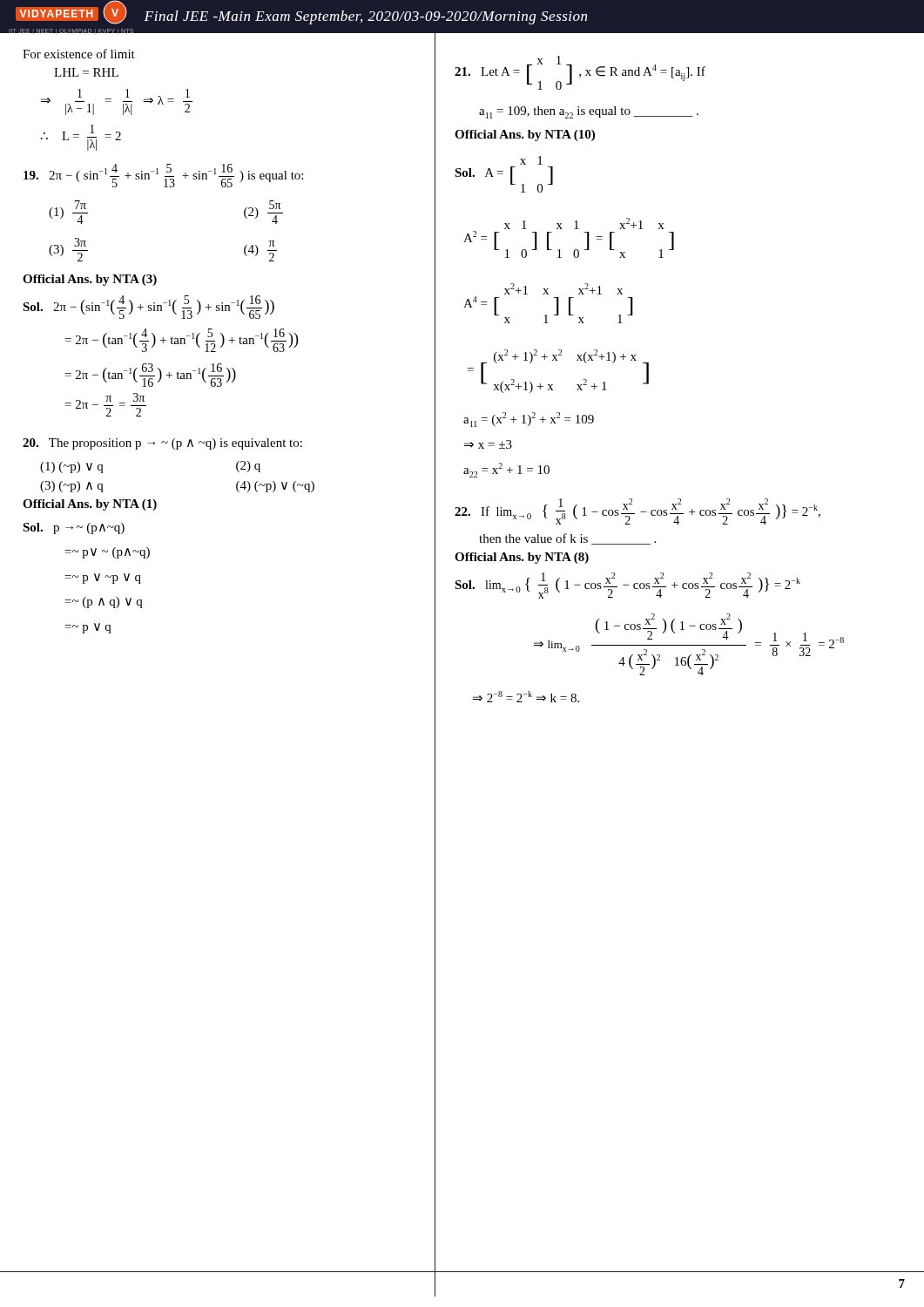Locate the text "(2) q"
The image size is (924, 1307).
pos(248,465)
